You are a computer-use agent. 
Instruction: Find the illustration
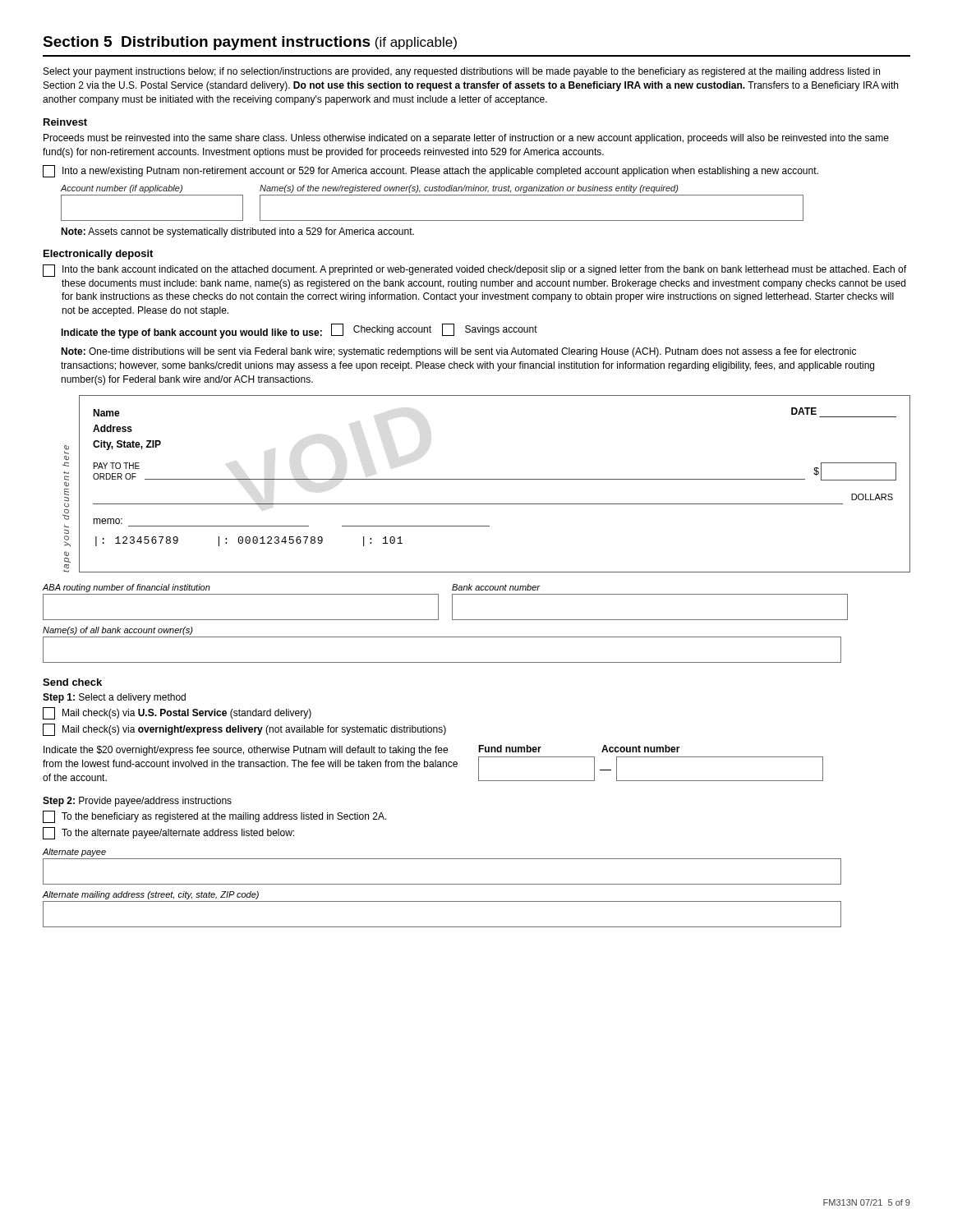(486, 483)
